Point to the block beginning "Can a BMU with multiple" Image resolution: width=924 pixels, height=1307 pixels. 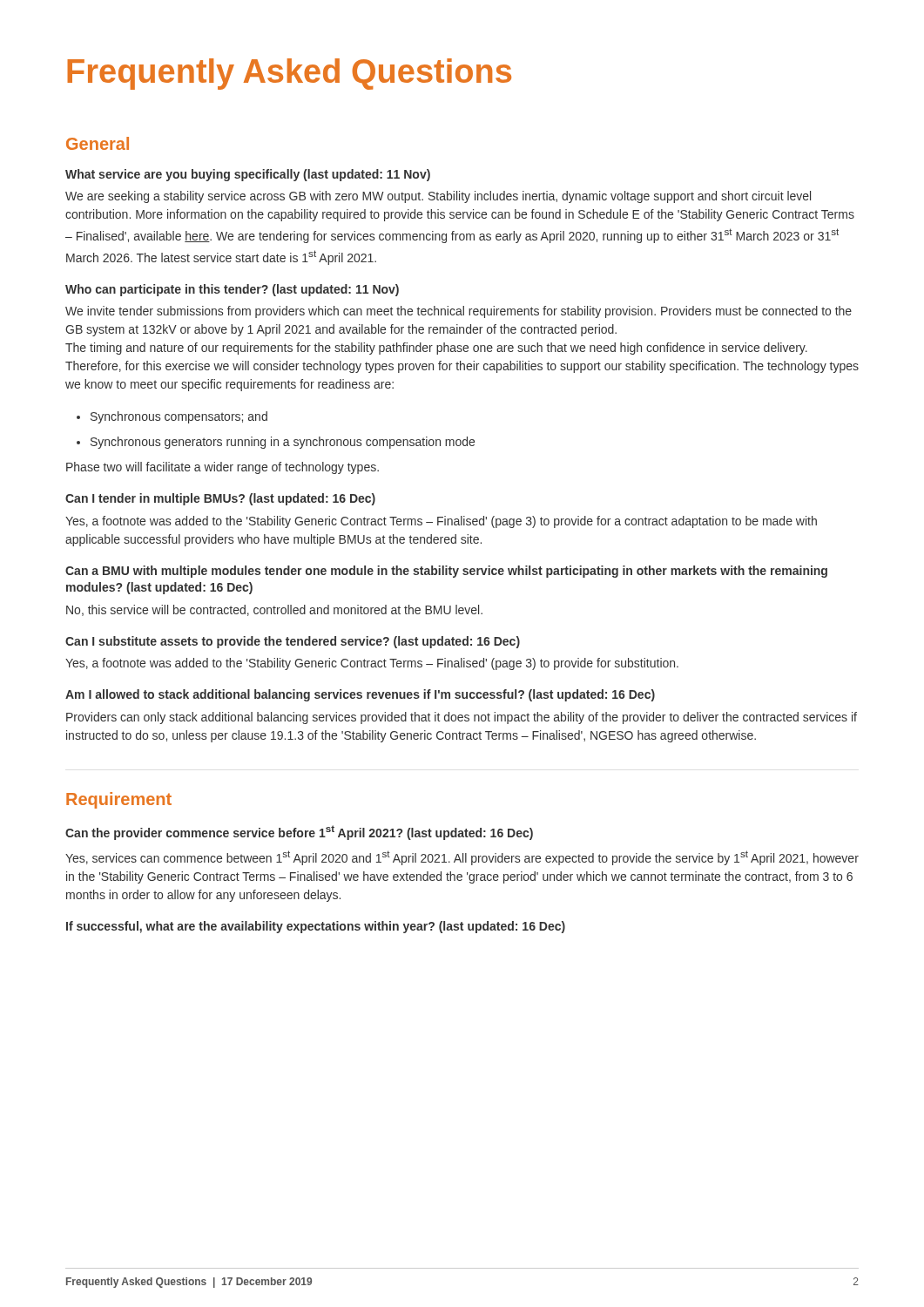(446, 572)
